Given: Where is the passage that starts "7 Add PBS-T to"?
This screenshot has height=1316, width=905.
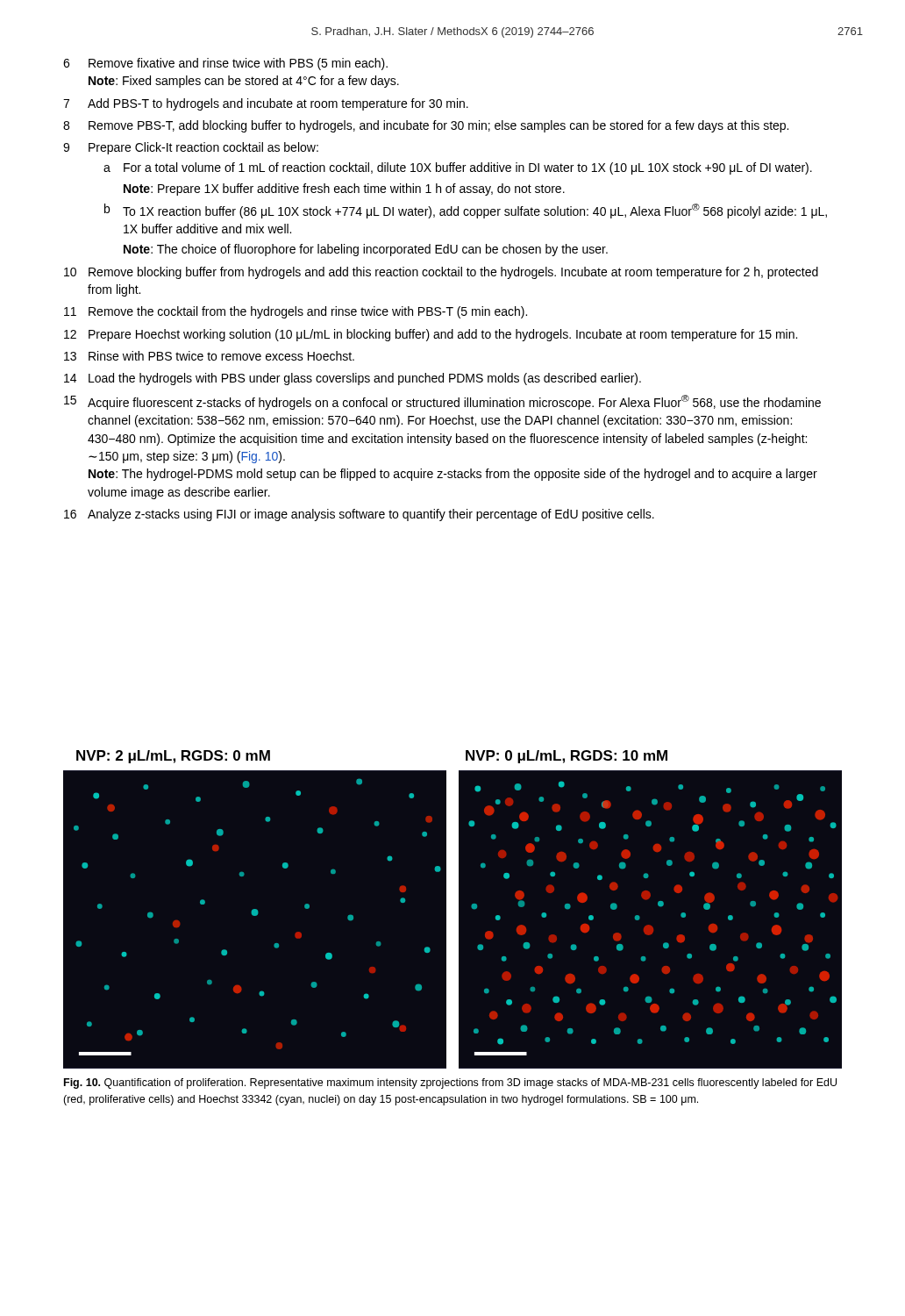Looking at the screenshot, I should [x=452, y=103].
